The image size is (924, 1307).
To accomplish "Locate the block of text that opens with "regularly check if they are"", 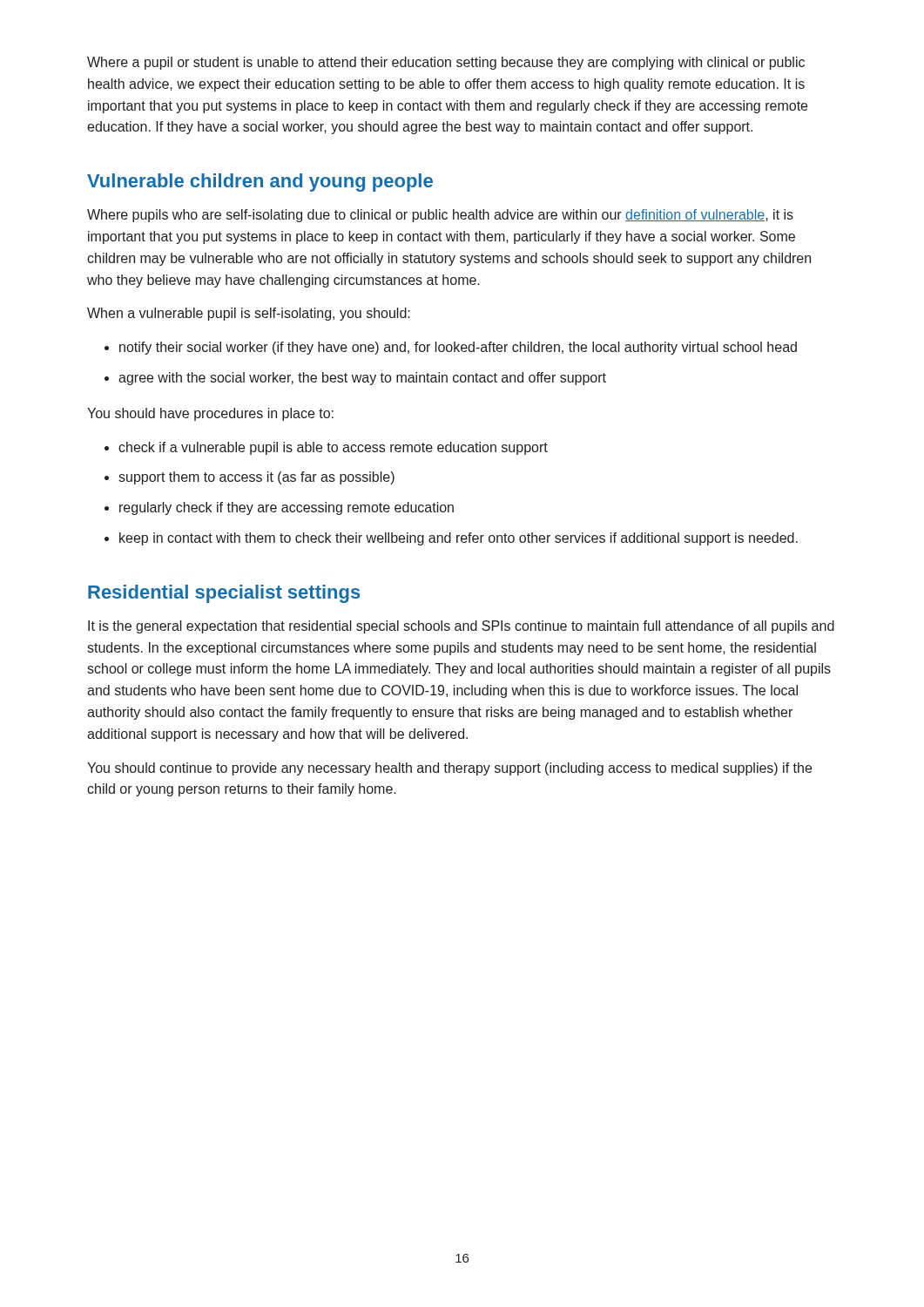I will pos(287,508).
